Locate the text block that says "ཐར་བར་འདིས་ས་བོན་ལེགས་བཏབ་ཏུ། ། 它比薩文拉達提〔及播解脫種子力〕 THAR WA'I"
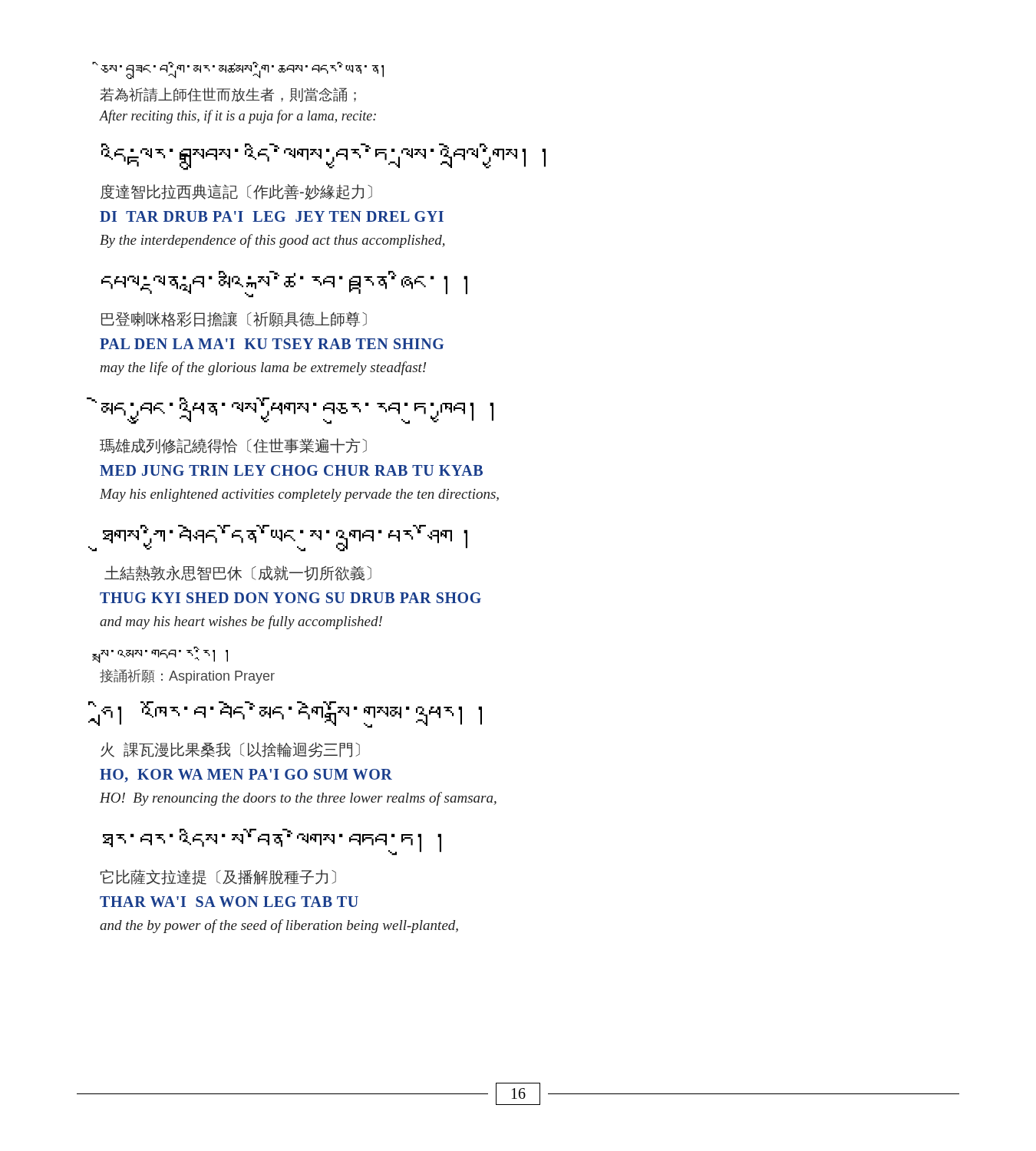 tap(272, 842)
